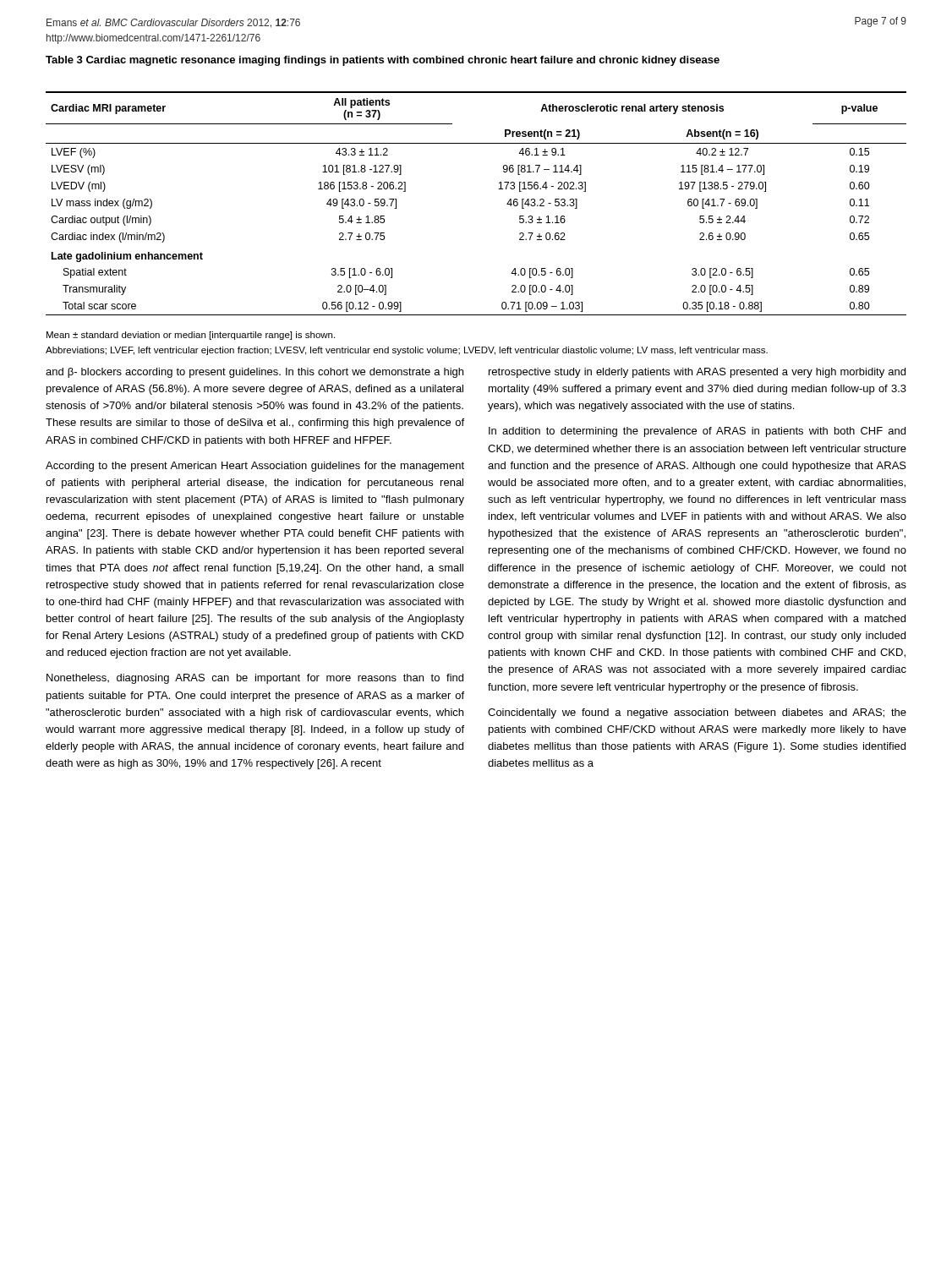Select the table that reads "LVEF (%)"
Viewport: 952px width, 1268px height.
[x=476, y=203]
